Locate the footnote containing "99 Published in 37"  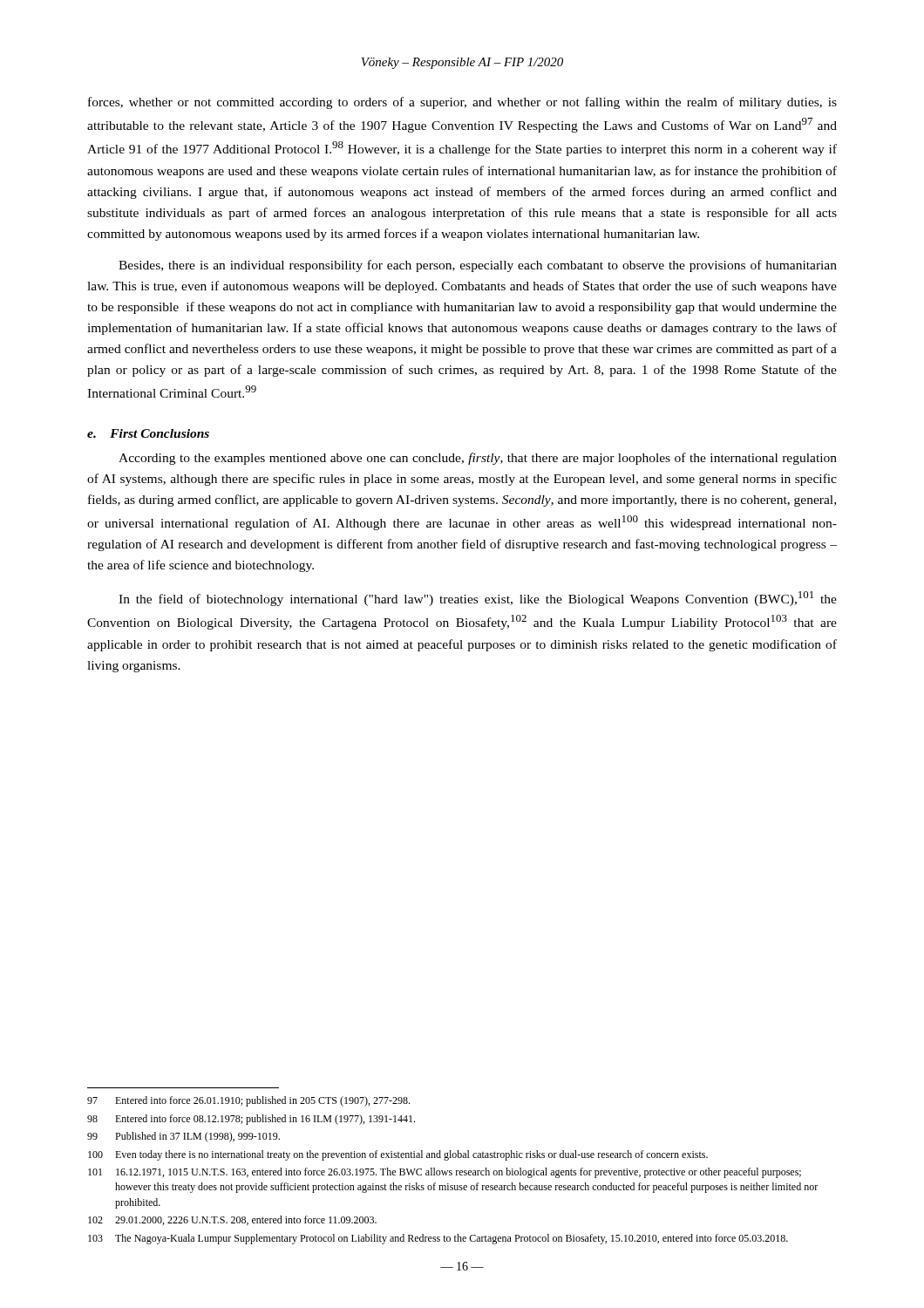click(183, 1137)
